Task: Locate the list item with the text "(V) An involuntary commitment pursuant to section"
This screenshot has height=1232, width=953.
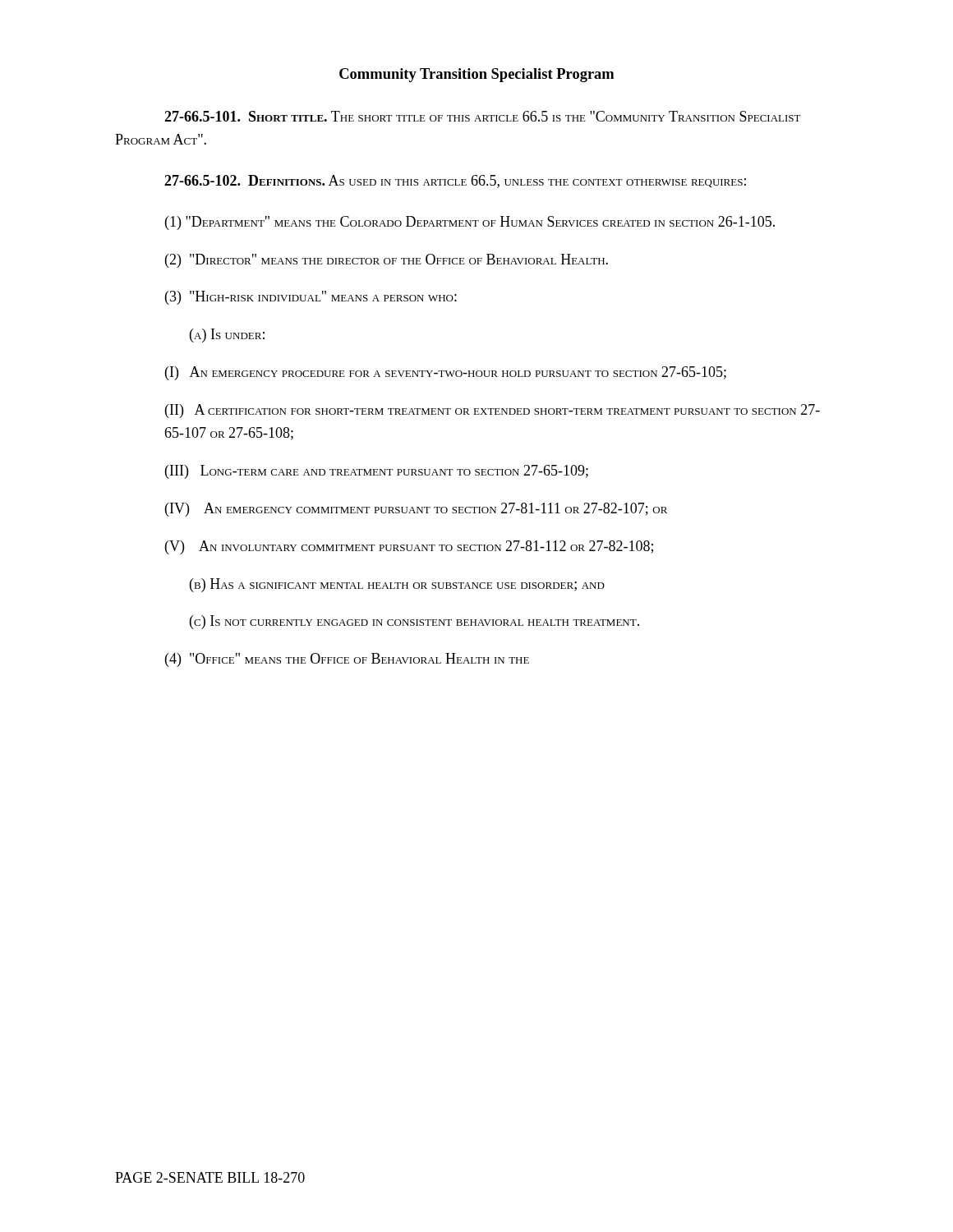Action: pyautogui.click(x=409, y=546)
